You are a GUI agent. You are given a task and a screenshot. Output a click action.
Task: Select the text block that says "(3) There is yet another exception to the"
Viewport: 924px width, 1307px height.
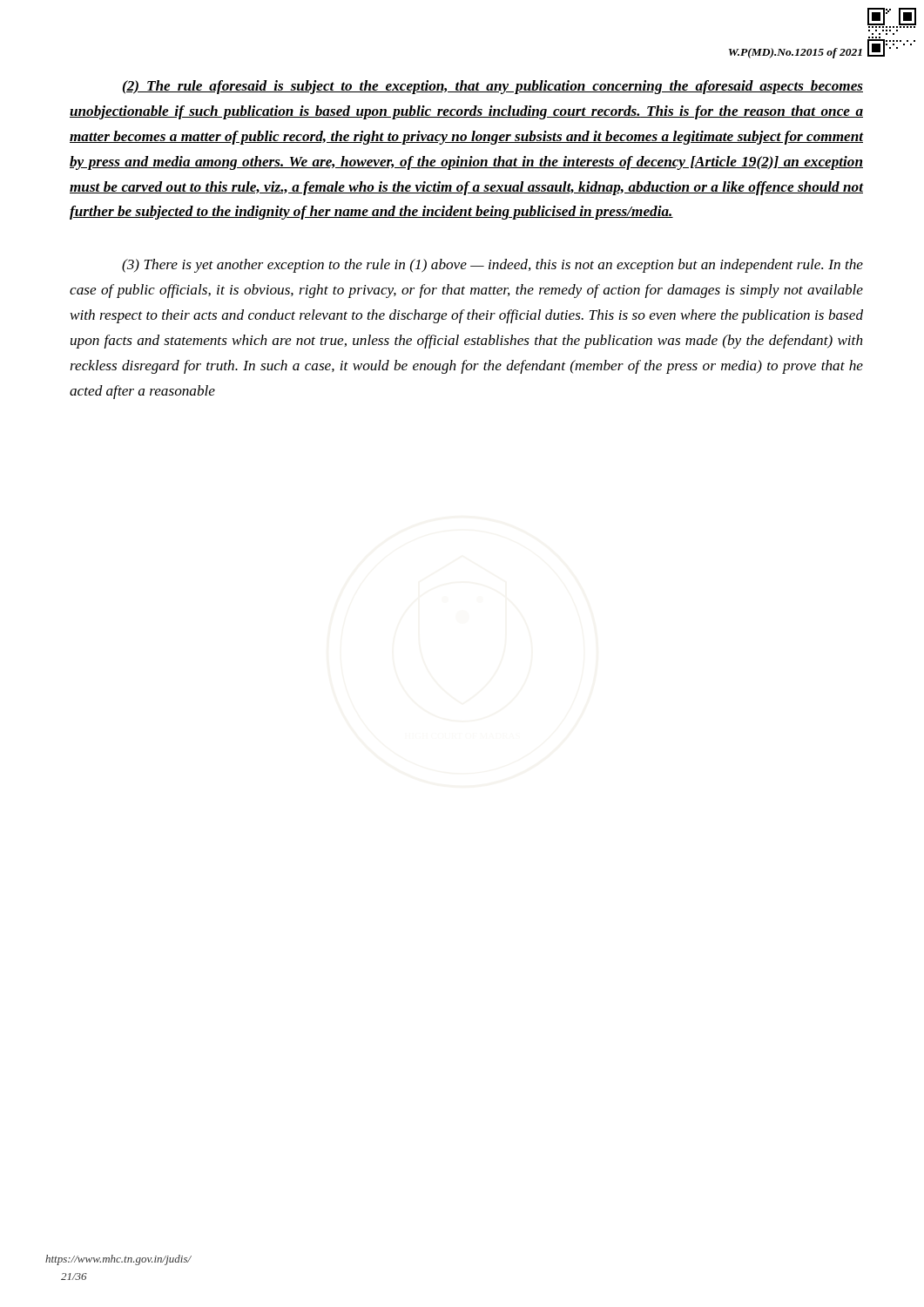click(x=466, y=328)
